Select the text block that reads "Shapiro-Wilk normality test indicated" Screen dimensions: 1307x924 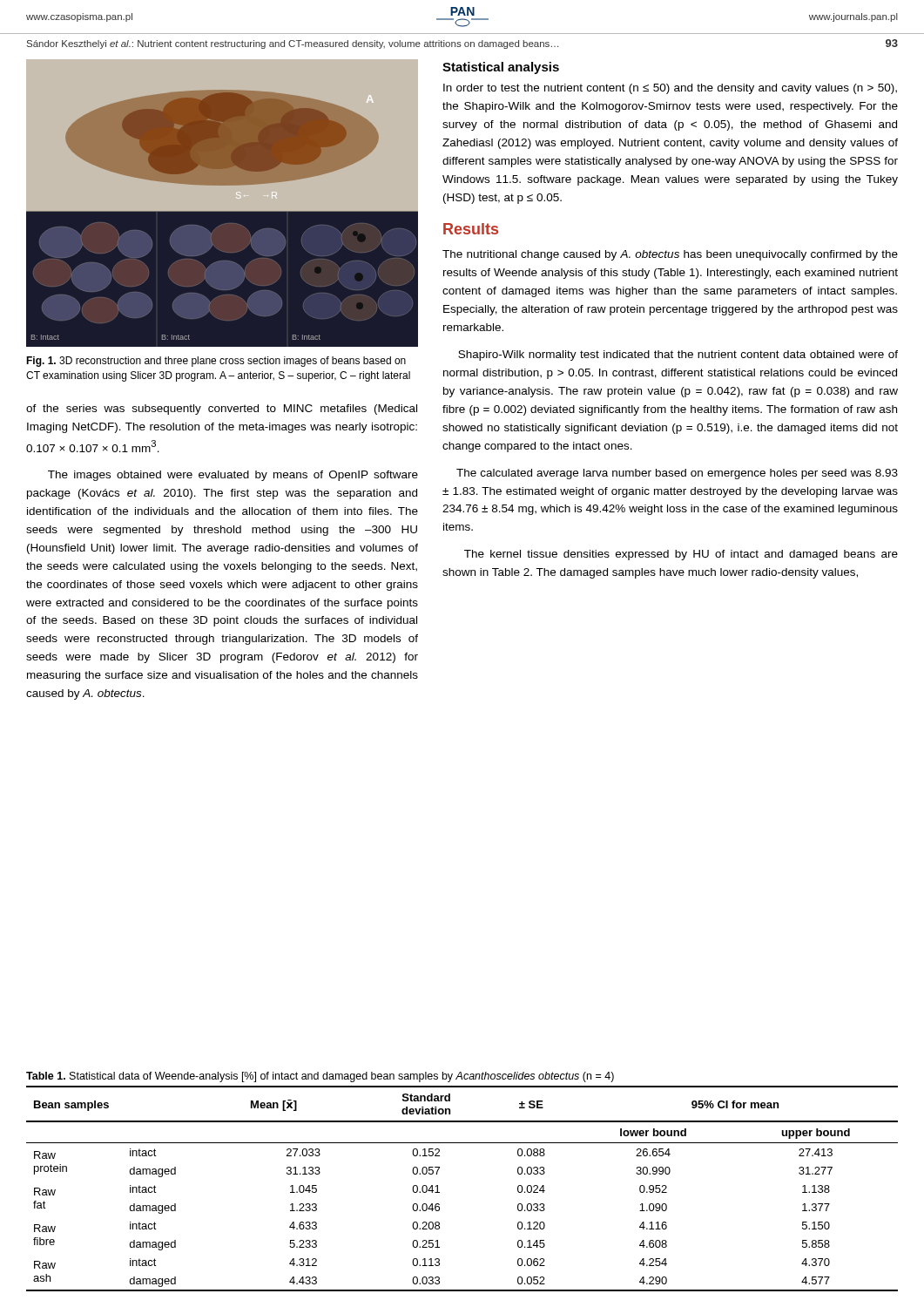click(670, 400)
